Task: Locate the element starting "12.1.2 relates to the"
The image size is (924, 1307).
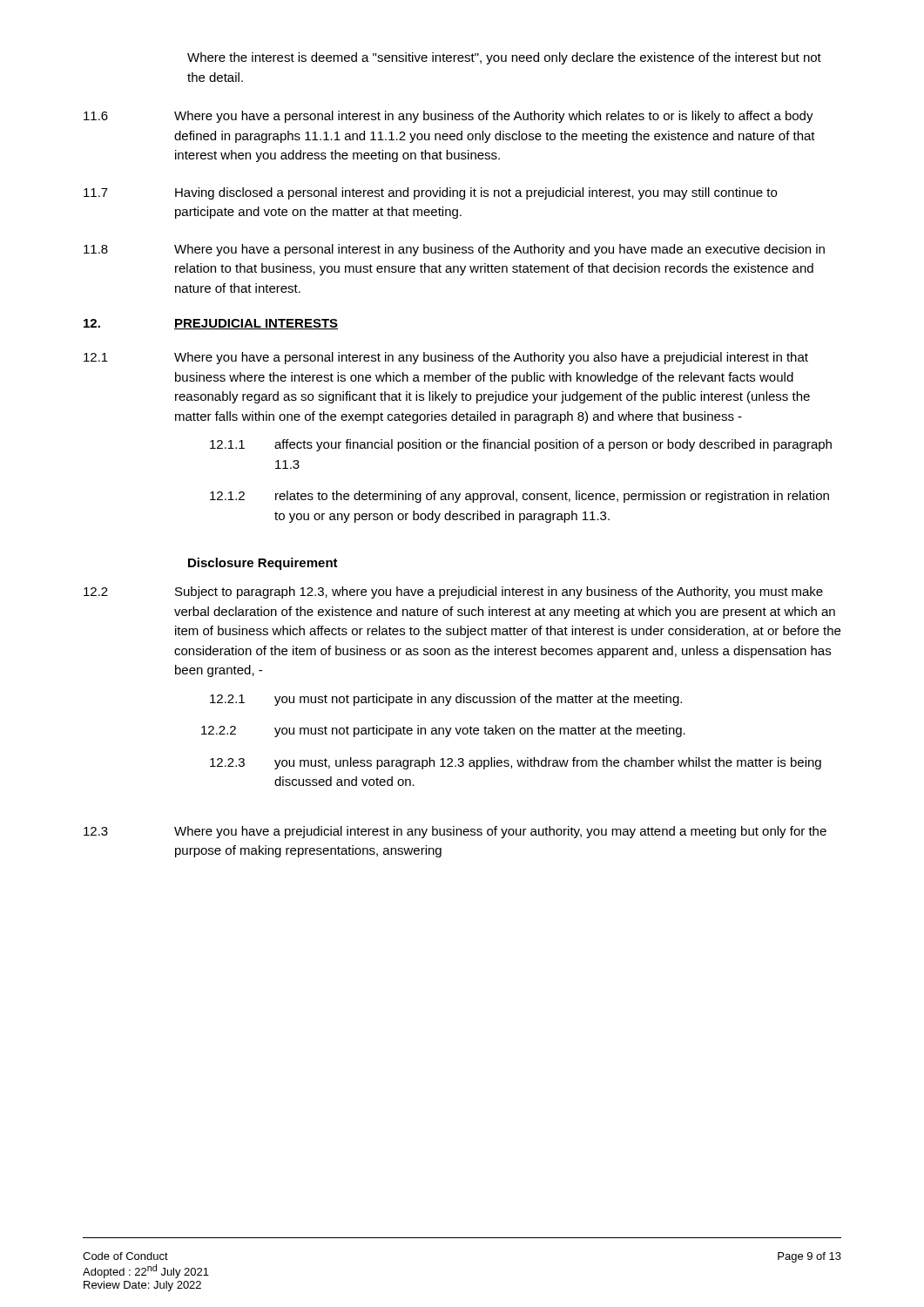Action: [x=525, y=506]
